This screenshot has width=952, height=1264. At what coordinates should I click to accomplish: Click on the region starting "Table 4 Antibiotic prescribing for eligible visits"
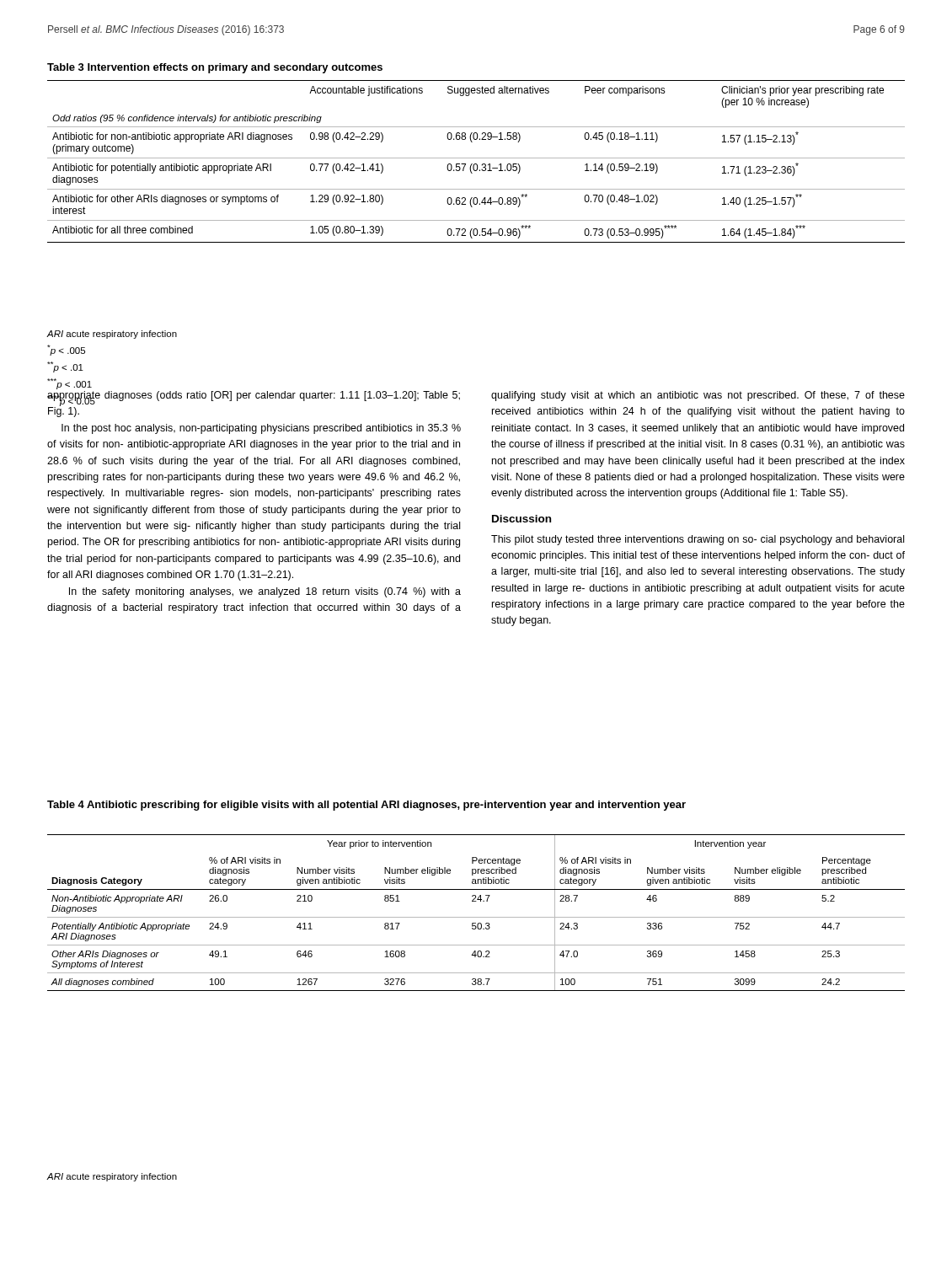367,804
